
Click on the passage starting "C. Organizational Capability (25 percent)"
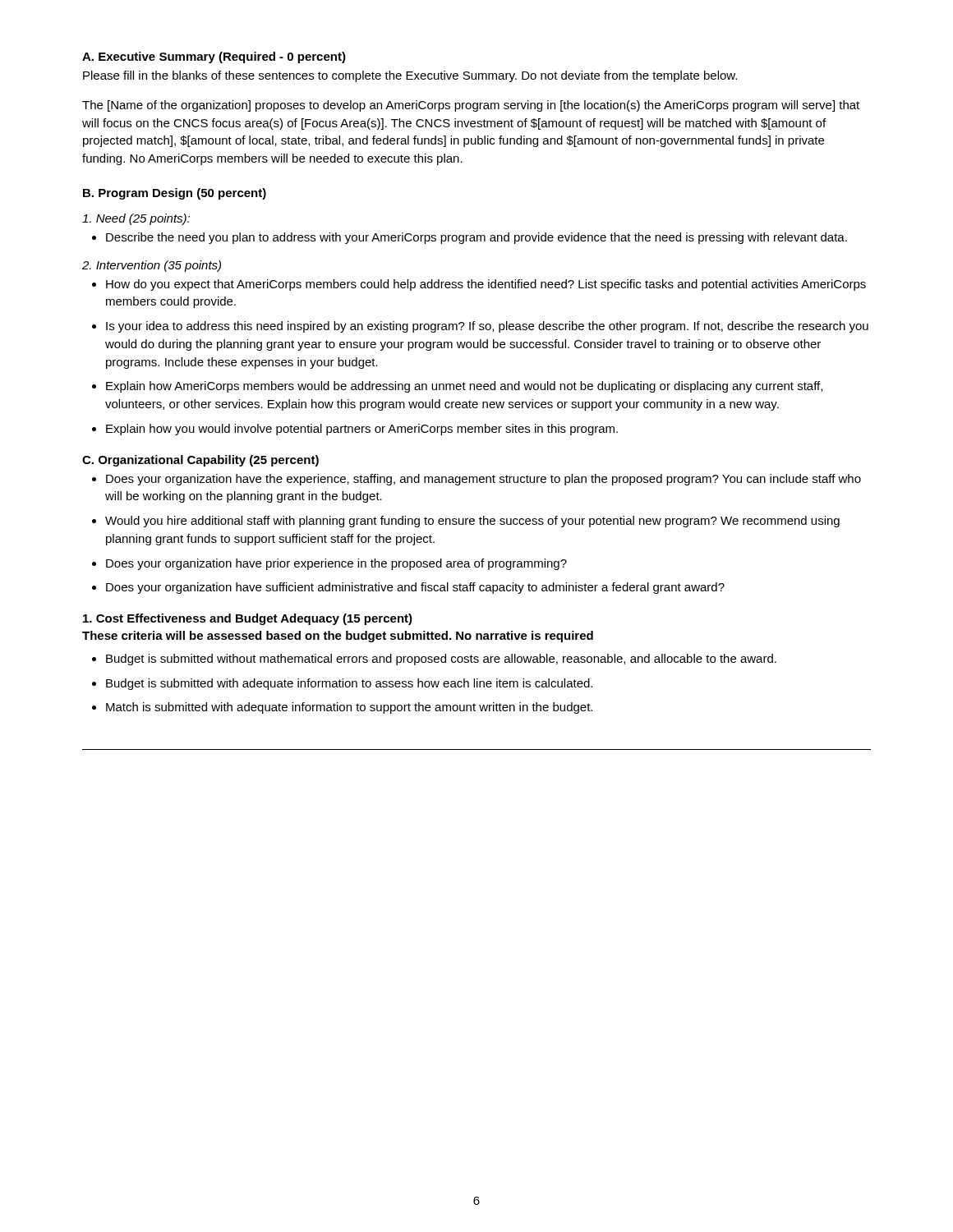[201, 459]
